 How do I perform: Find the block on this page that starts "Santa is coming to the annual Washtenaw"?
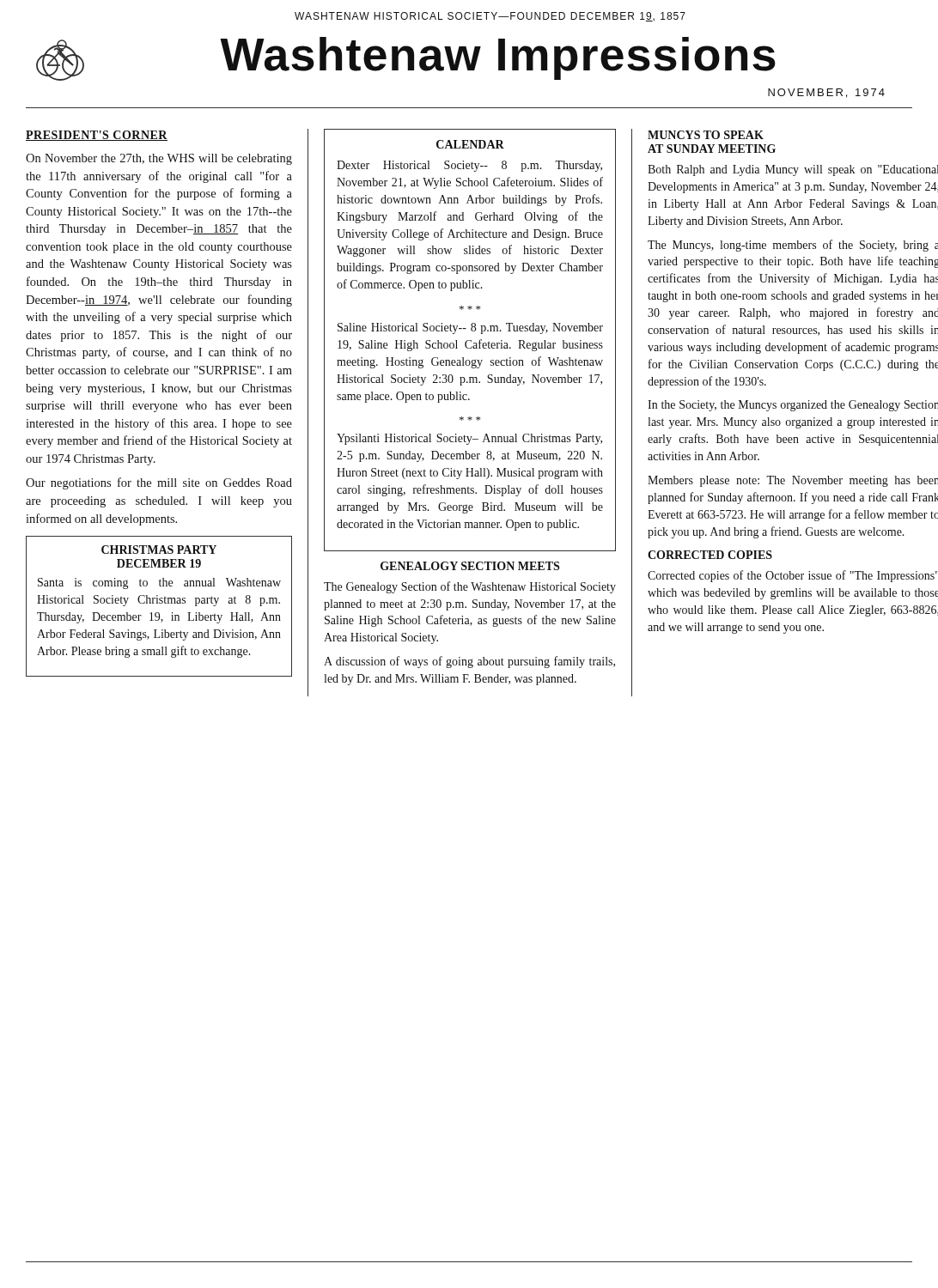pos(159,617)
